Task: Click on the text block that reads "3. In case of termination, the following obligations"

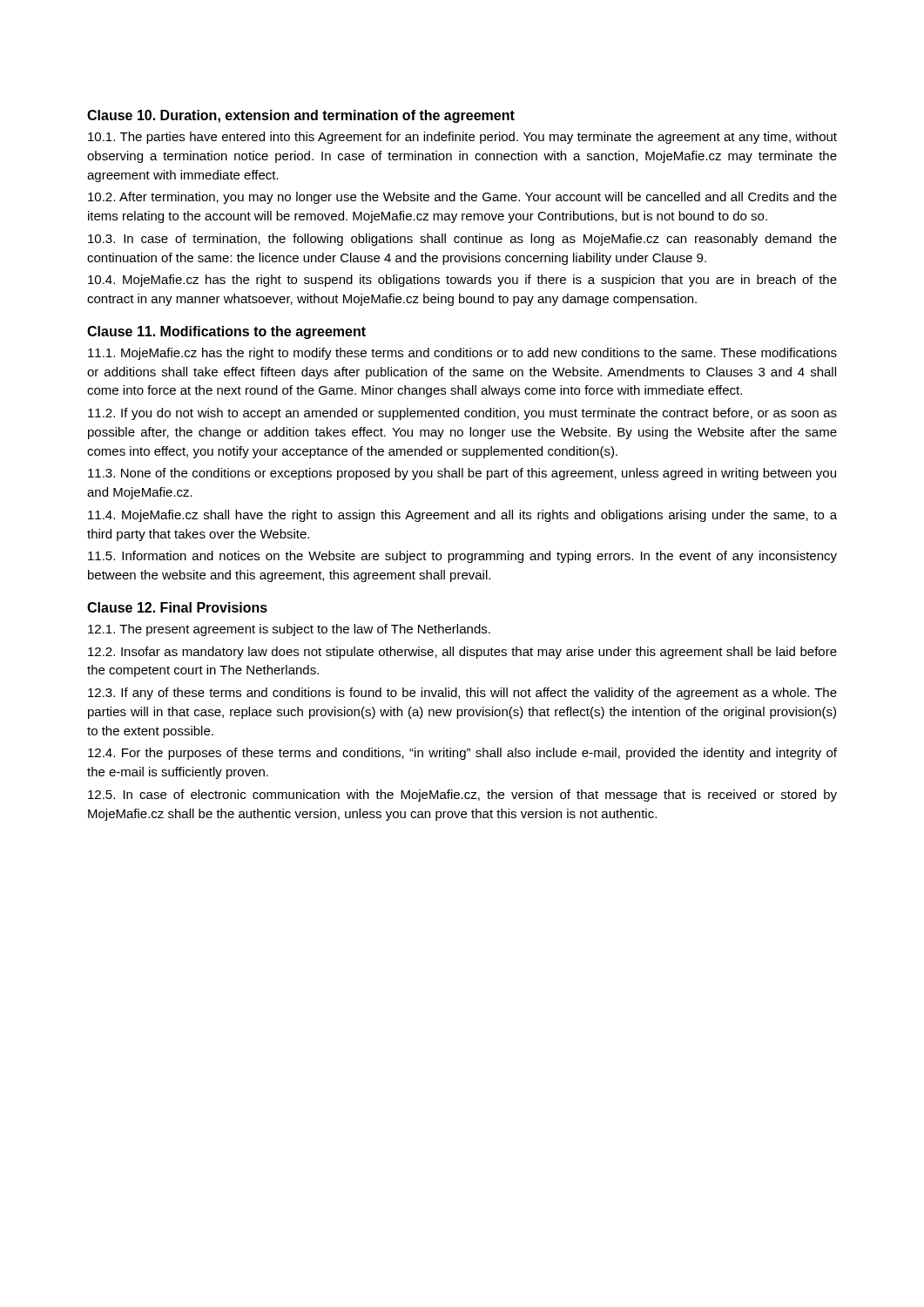Action: (462, 248)
